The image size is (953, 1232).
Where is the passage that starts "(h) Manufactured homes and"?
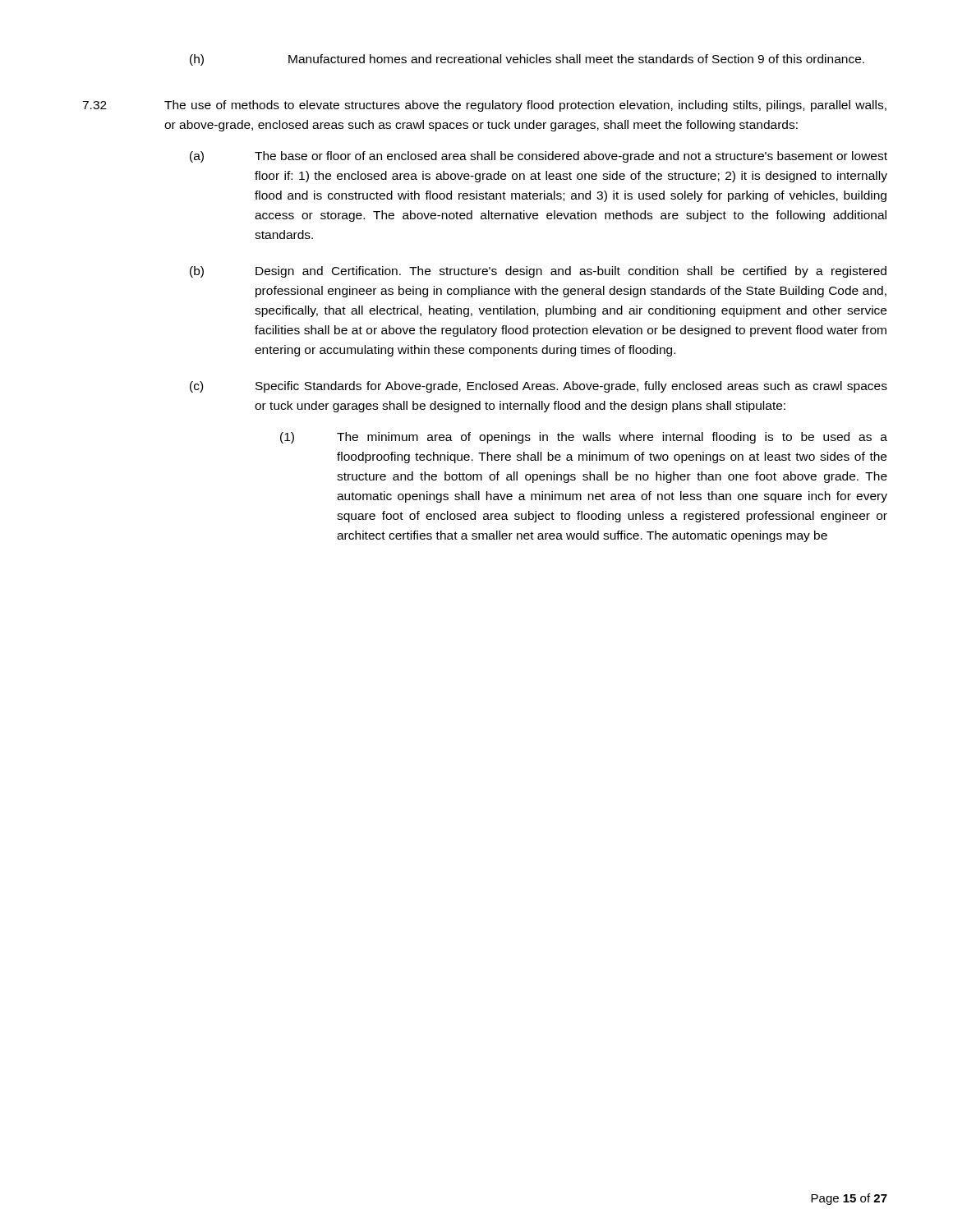click(485, 59)
